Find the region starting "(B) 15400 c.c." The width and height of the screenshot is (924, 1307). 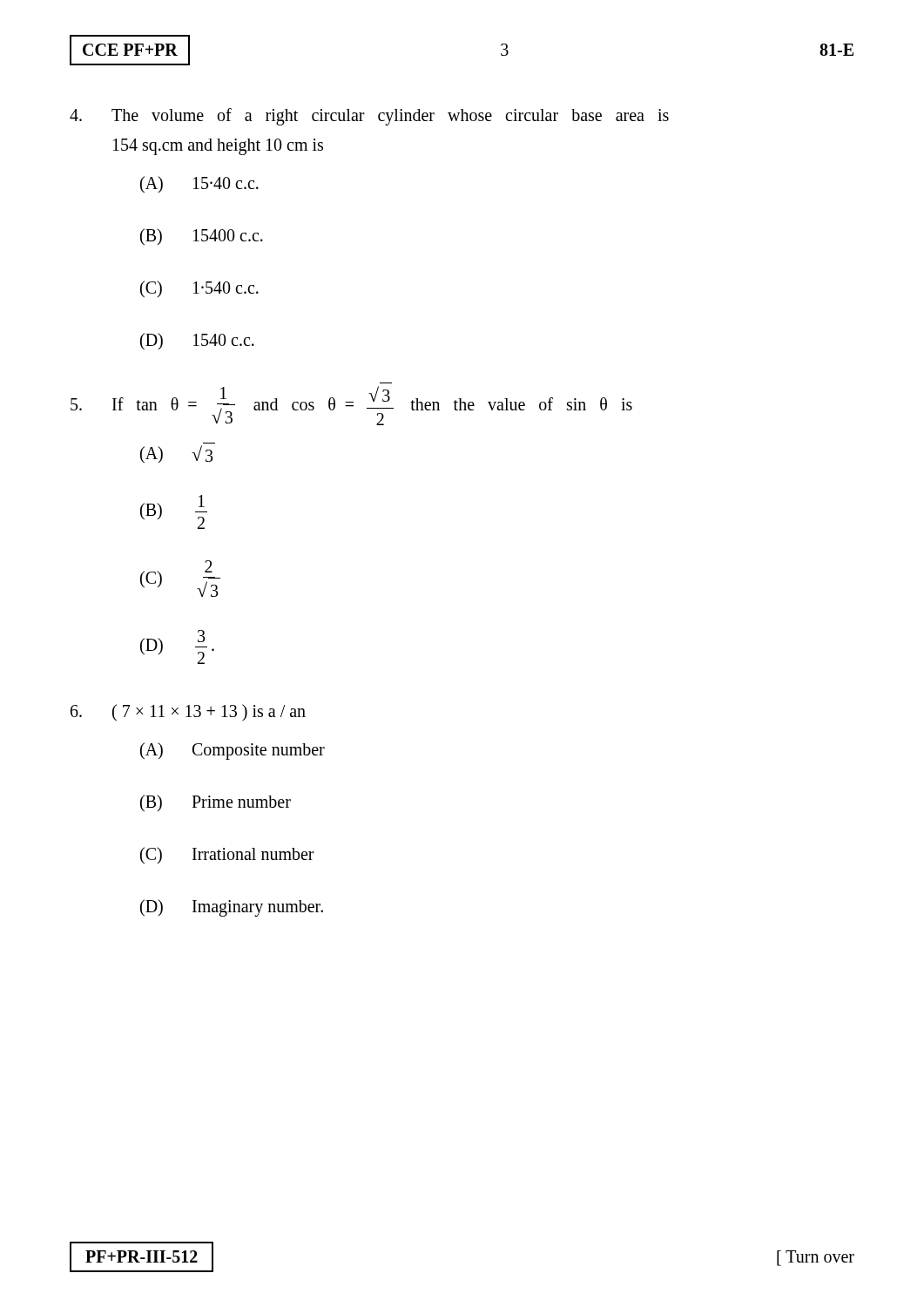point(202,235)
